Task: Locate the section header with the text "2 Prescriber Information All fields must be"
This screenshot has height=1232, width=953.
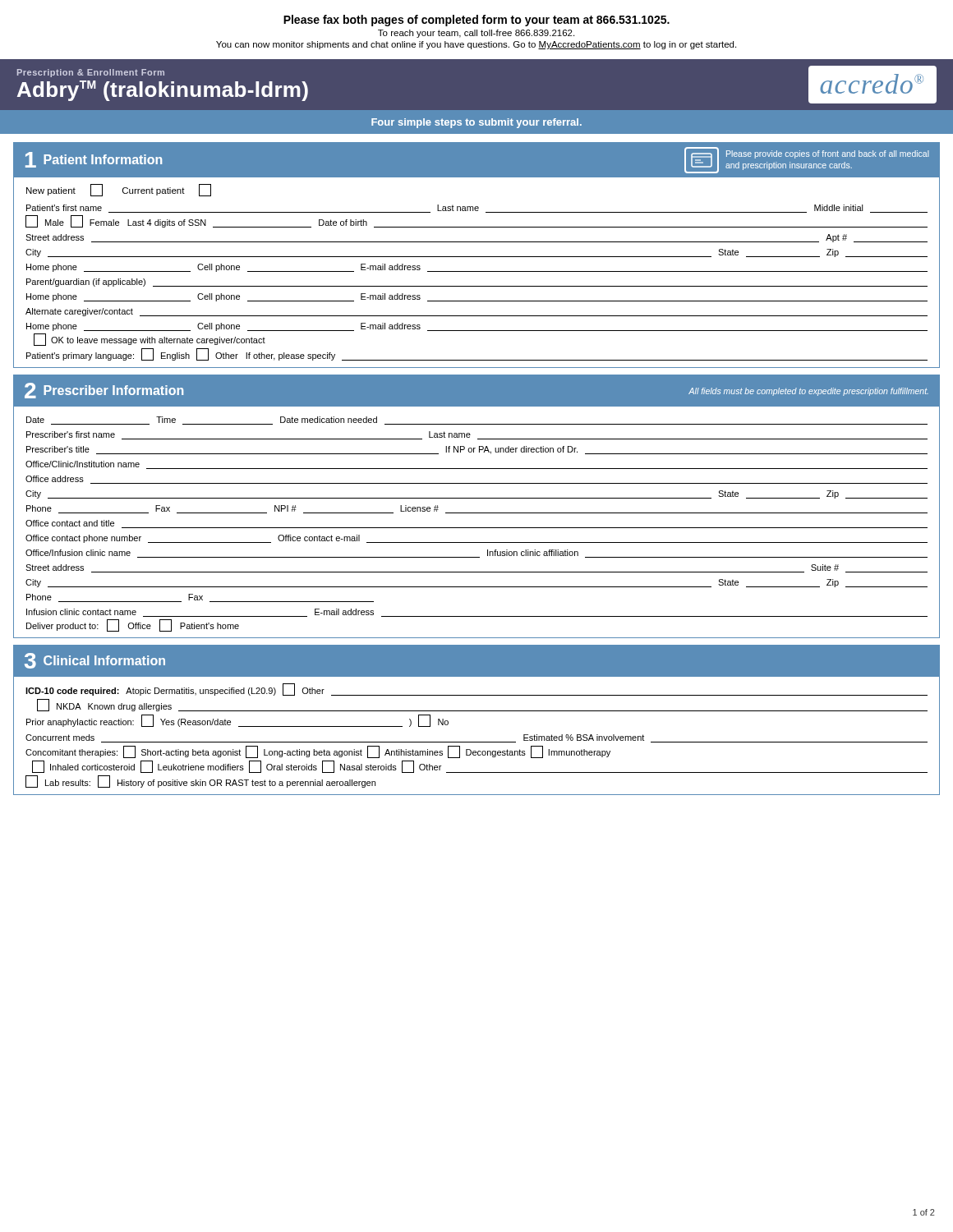Action: coord(106,391)
